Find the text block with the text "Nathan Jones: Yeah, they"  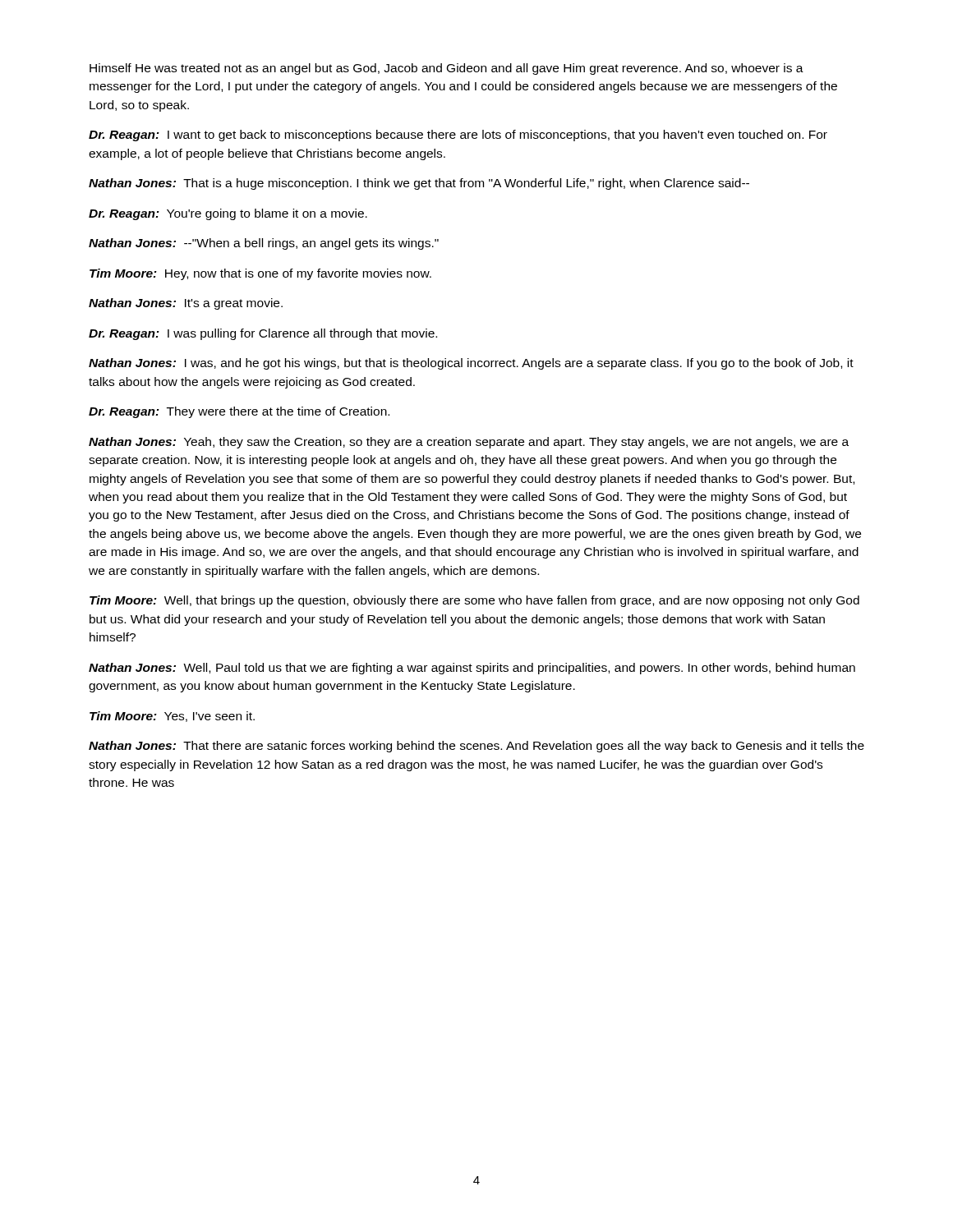475,506
